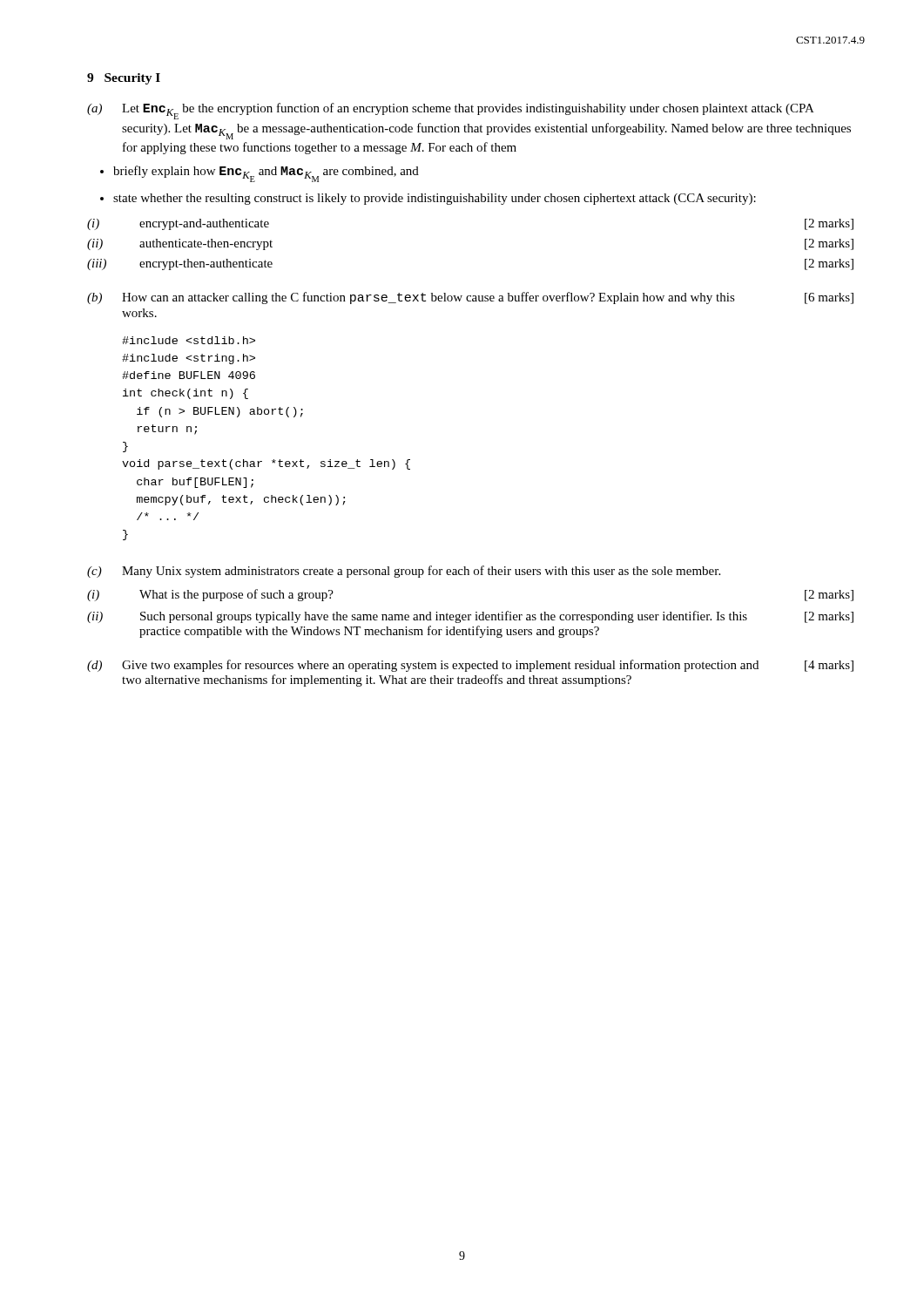Screen dimensions: 1307x924
Task: Find the element starting "(i) encrypt-and-authenticate [2"
Action: [203, 224]
